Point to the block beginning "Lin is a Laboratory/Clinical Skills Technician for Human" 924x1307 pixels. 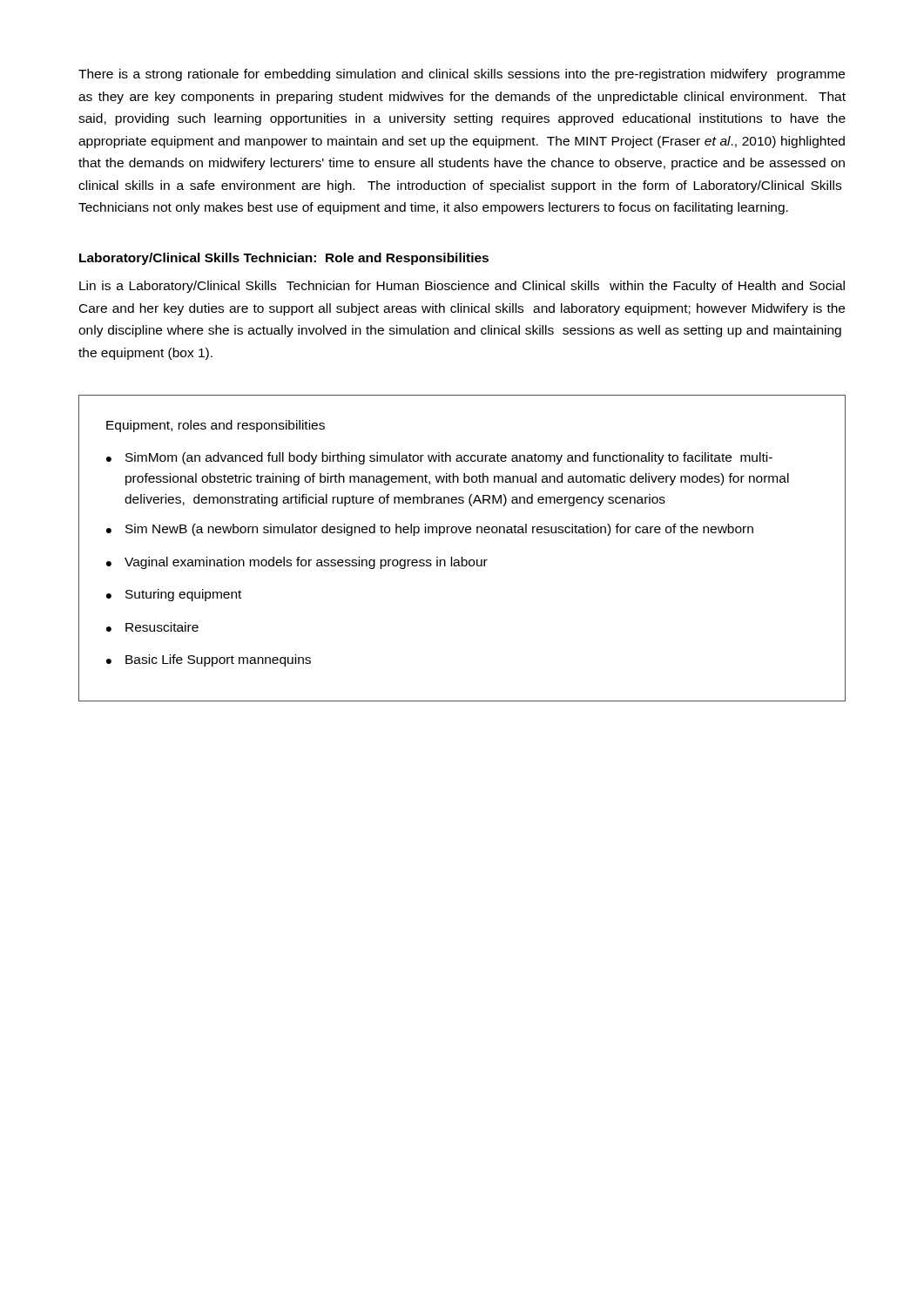click(462, 319)
